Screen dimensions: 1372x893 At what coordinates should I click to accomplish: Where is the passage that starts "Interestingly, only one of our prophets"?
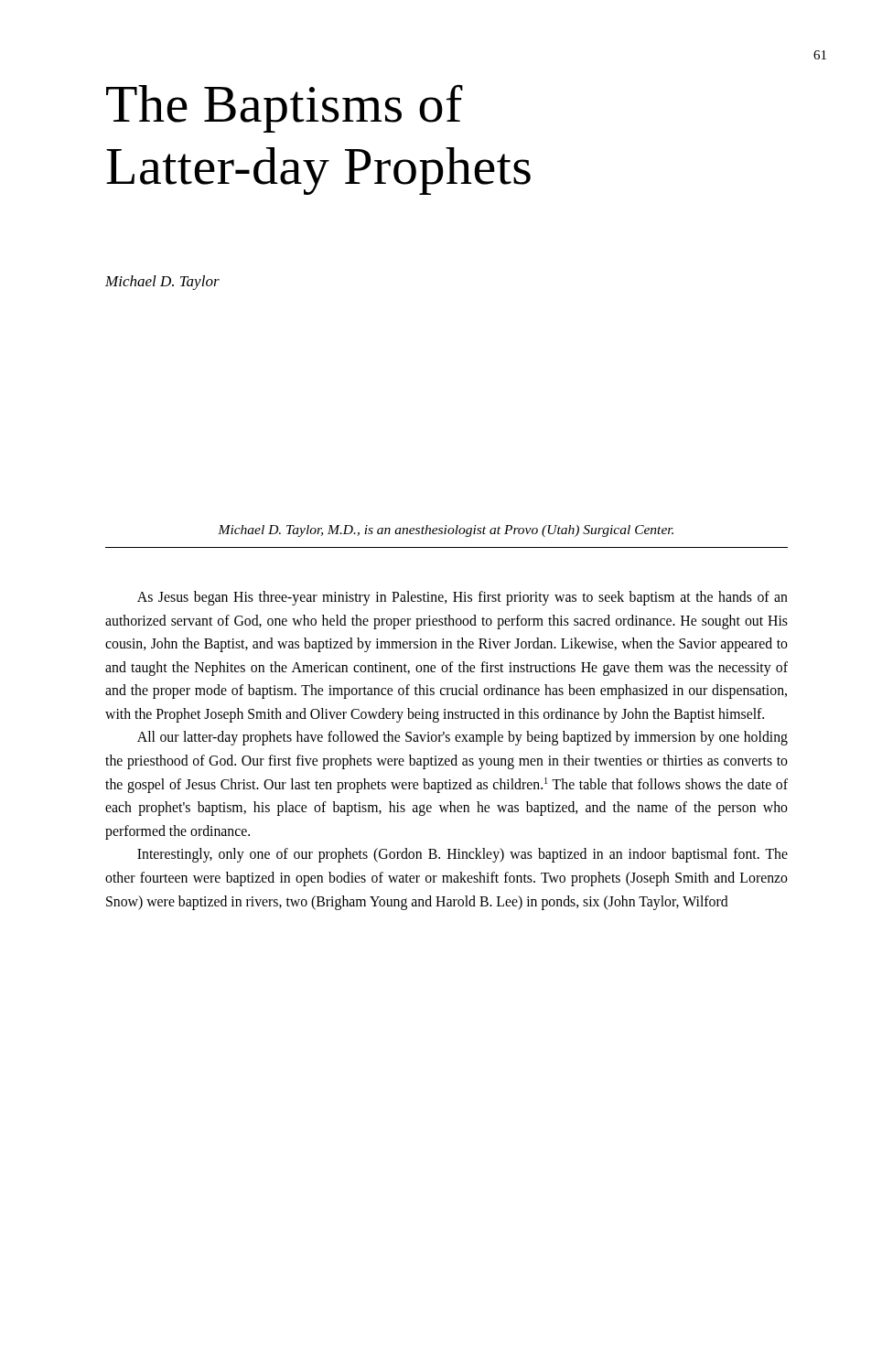tap(446, 878)
